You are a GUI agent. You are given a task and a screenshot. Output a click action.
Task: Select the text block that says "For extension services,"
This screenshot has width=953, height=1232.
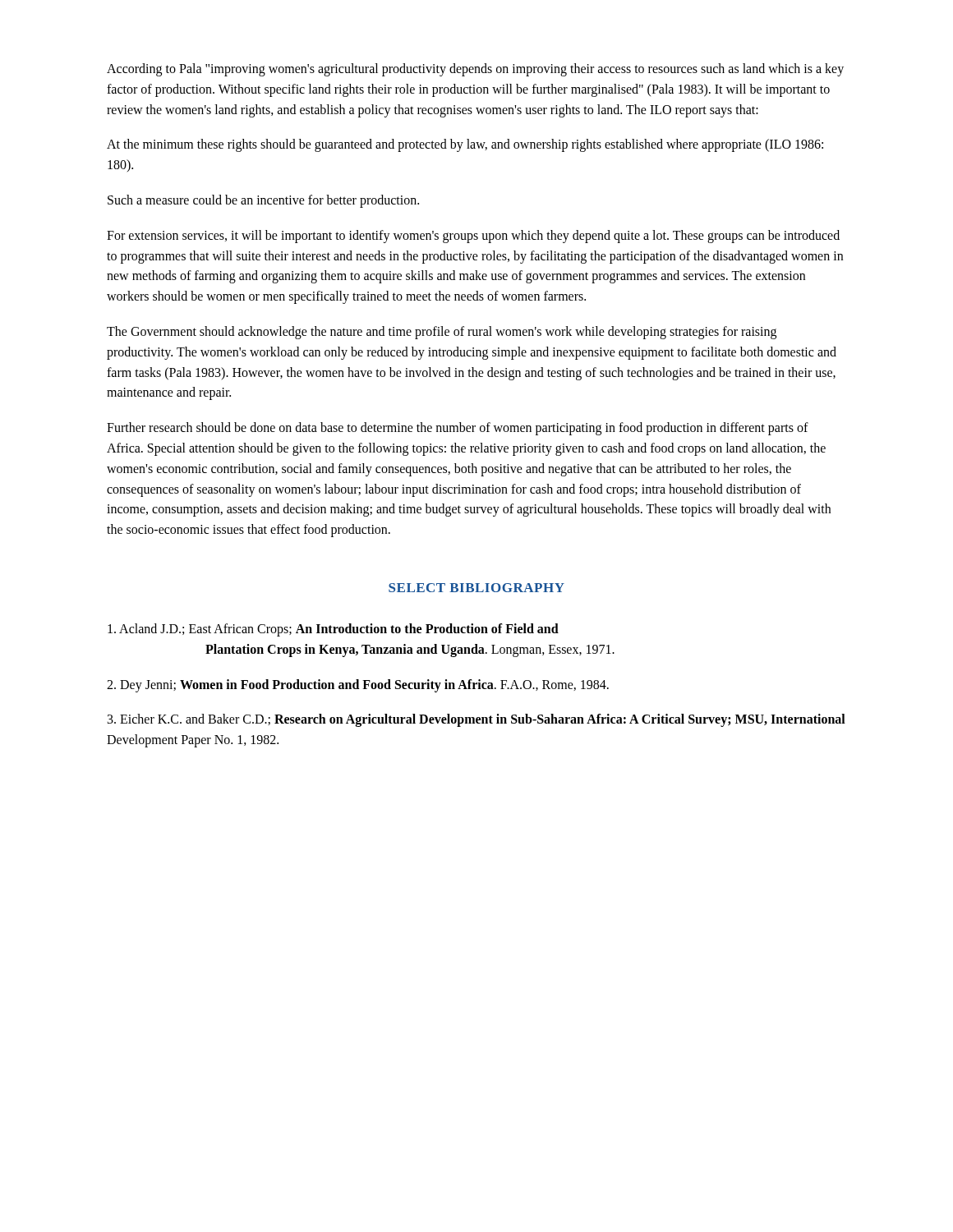(x=475, y=266)
